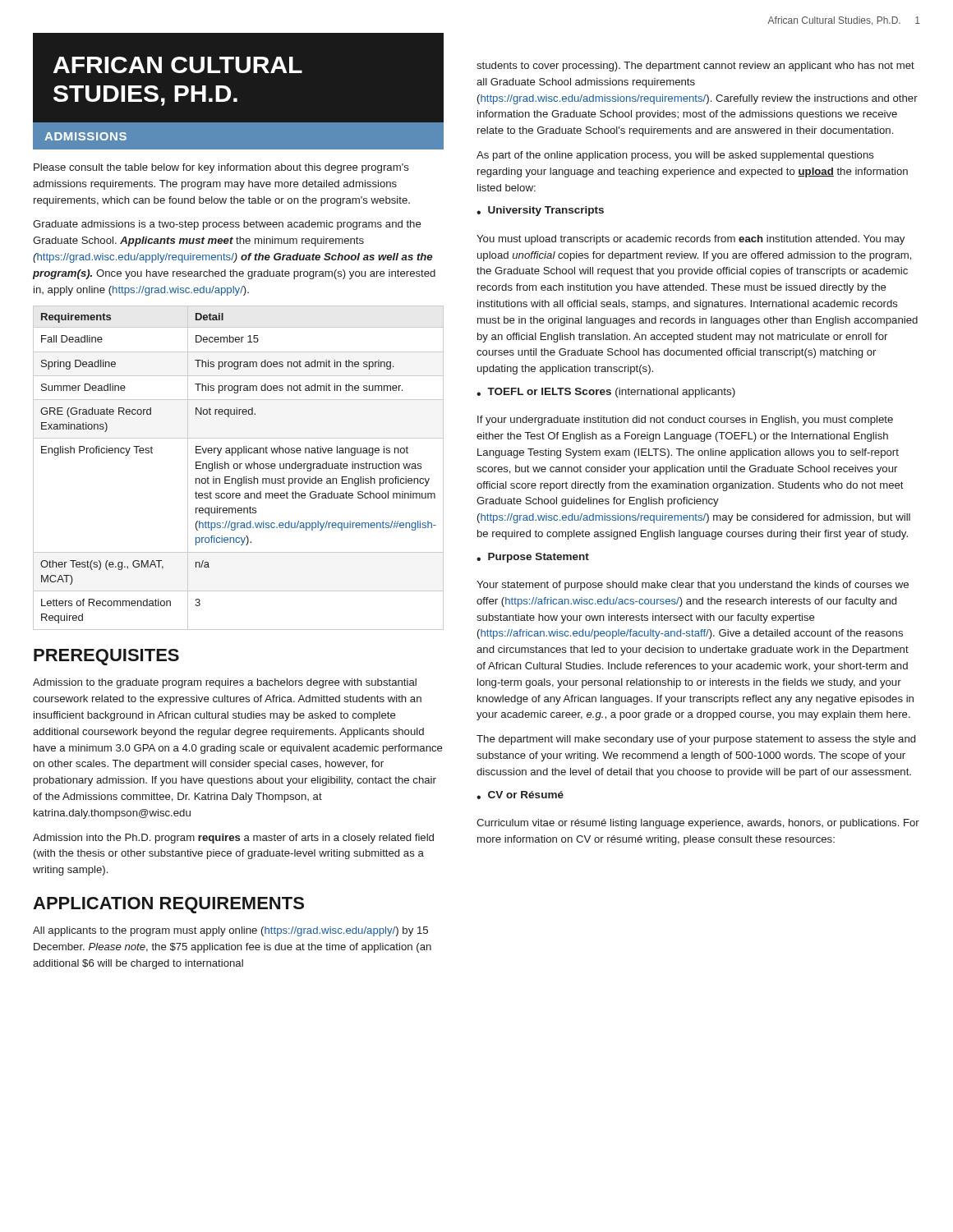Locate the text "AFRICAN CULTURALSTUDIES, PH.D."
Viewport: 953px width, 1232px height.
[x=238, y=79]
